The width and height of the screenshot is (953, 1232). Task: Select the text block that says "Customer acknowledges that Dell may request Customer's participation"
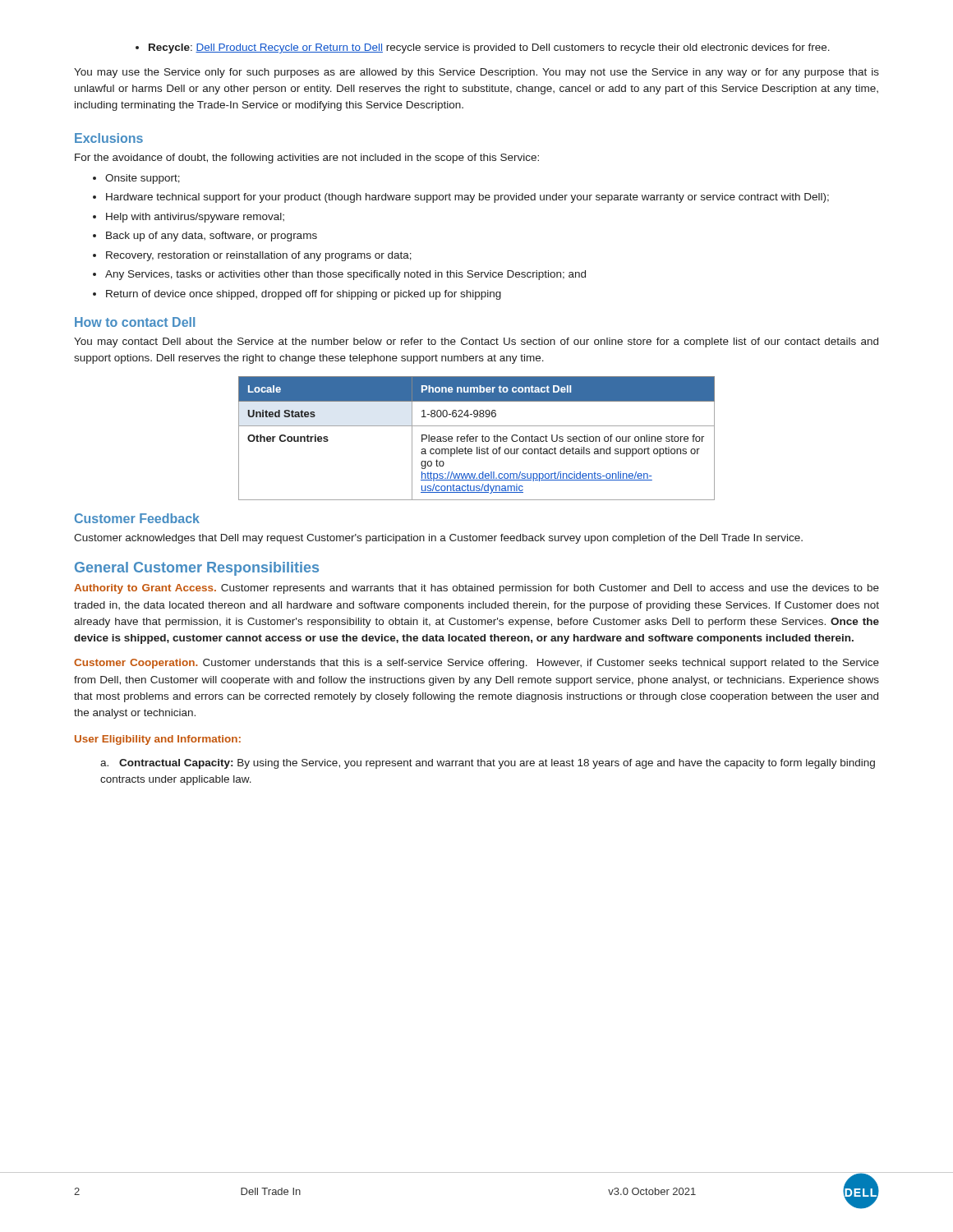point(439,538)
